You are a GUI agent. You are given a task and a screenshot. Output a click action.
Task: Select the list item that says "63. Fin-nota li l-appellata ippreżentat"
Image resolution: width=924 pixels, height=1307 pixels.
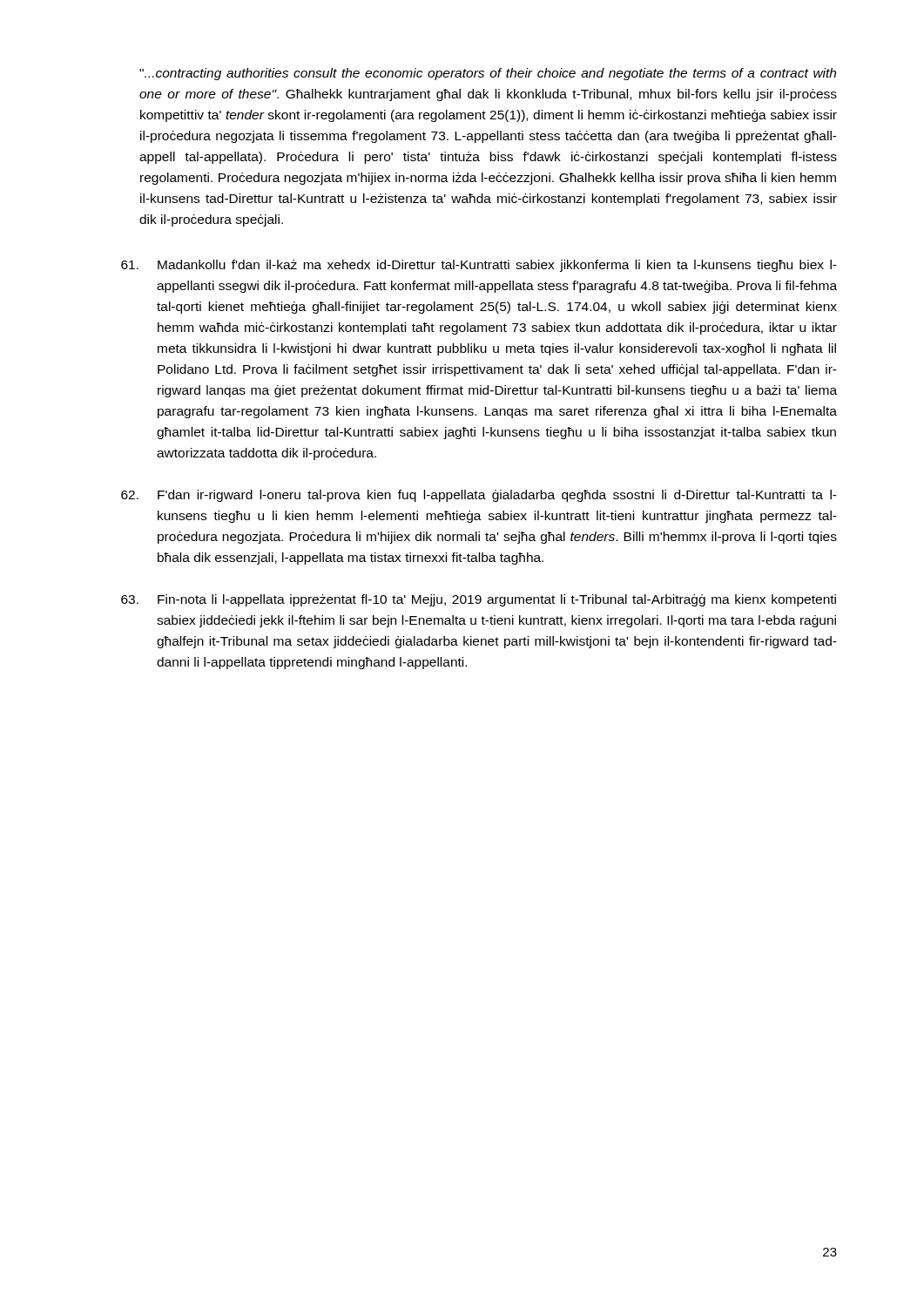point(462,631)
